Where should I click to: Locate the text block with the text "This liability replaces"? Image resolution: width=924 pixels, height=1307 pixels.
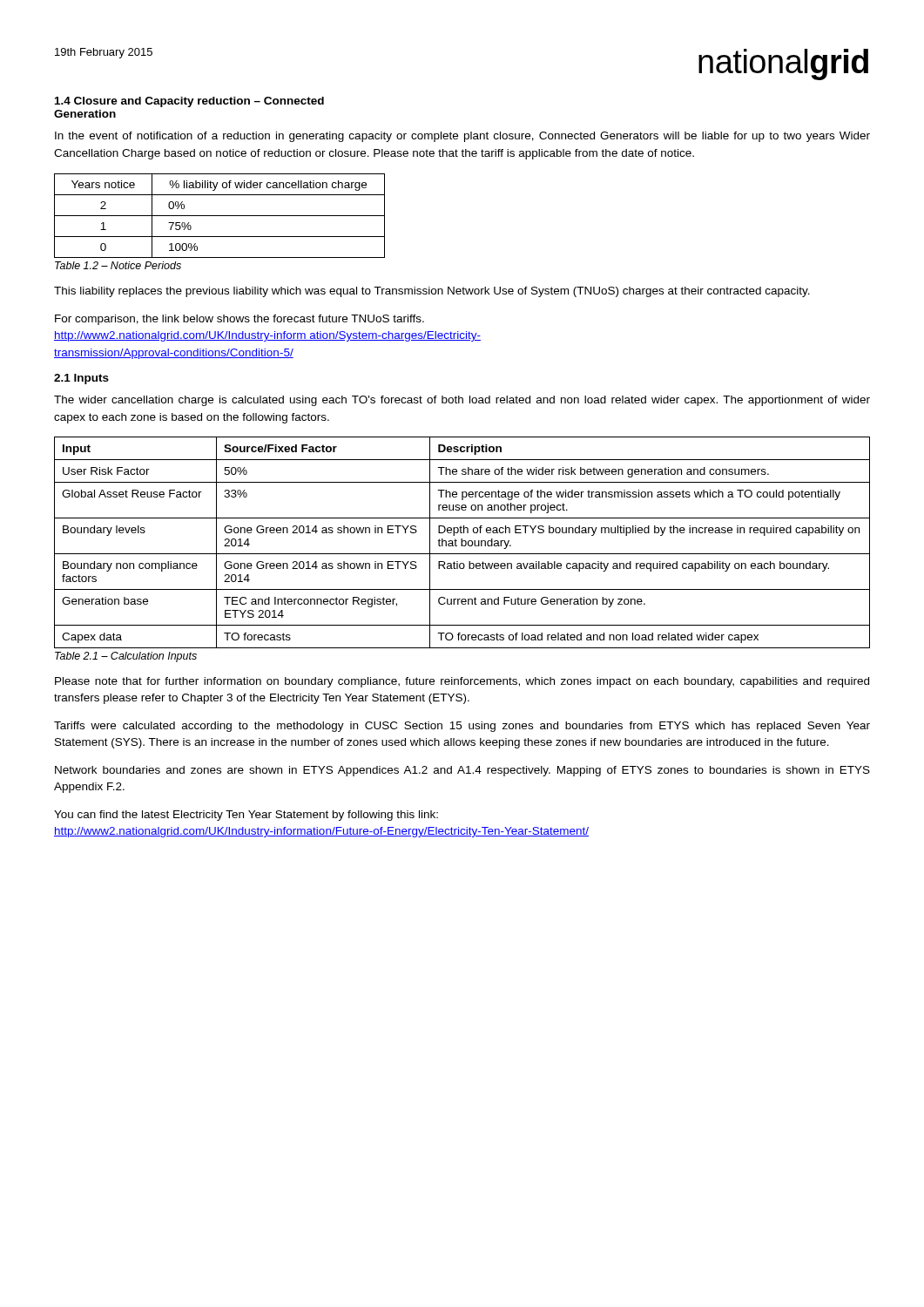pyautogui.click(x=432, y=291)
